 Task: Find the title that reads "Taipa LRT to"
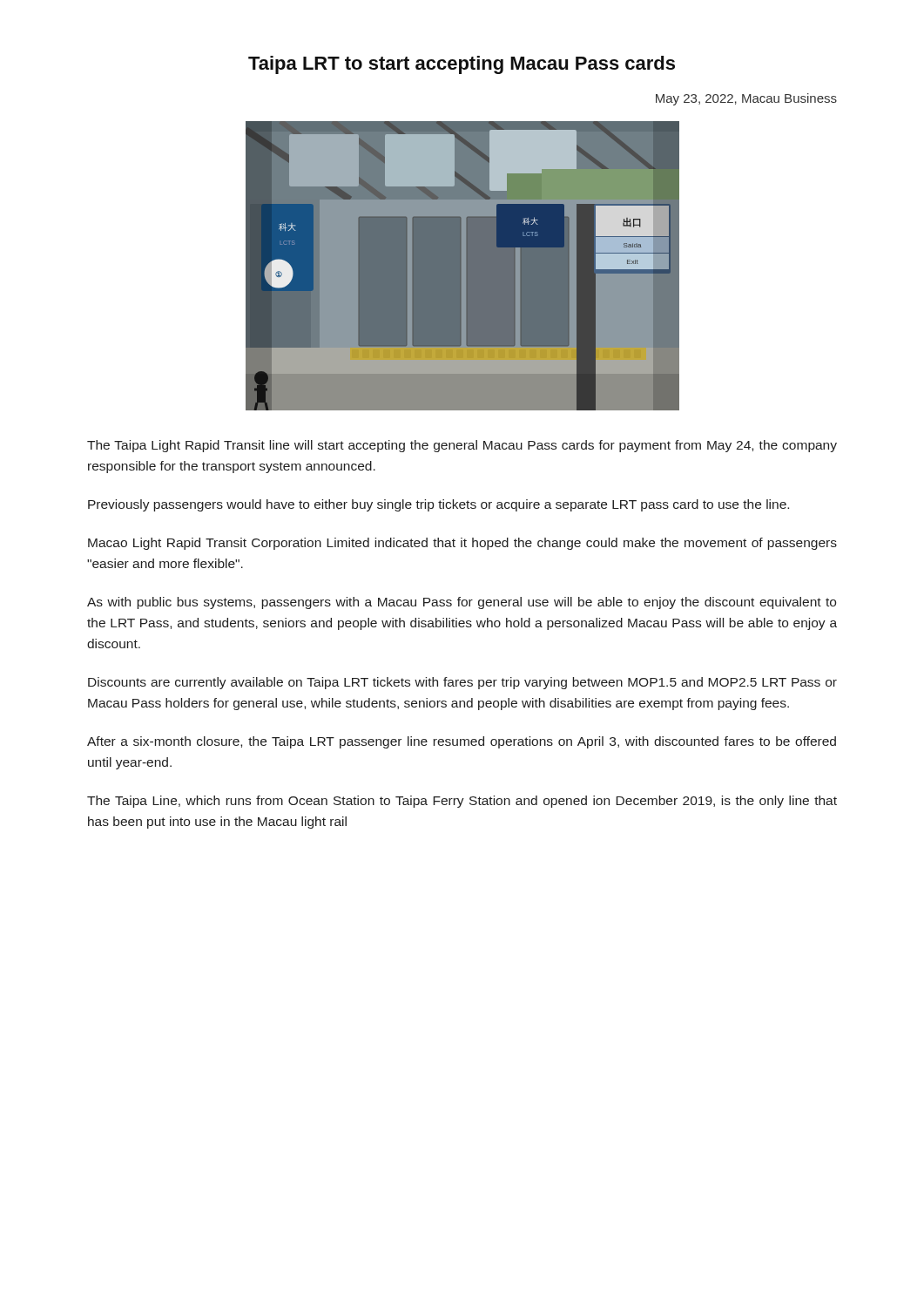click(462, 64)
